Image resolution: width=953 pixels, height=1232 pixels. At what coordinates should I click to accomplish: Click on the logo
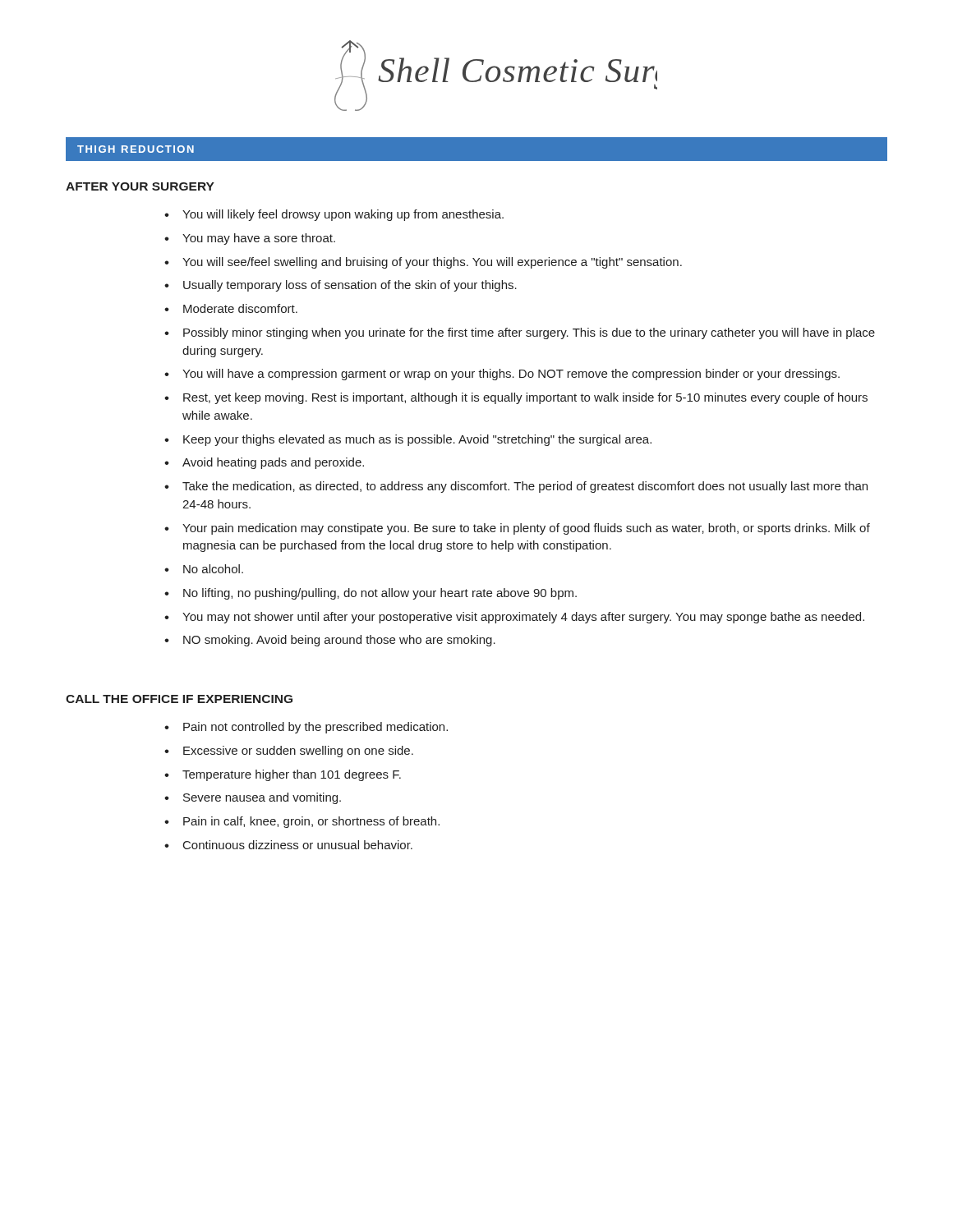point(476,65)
